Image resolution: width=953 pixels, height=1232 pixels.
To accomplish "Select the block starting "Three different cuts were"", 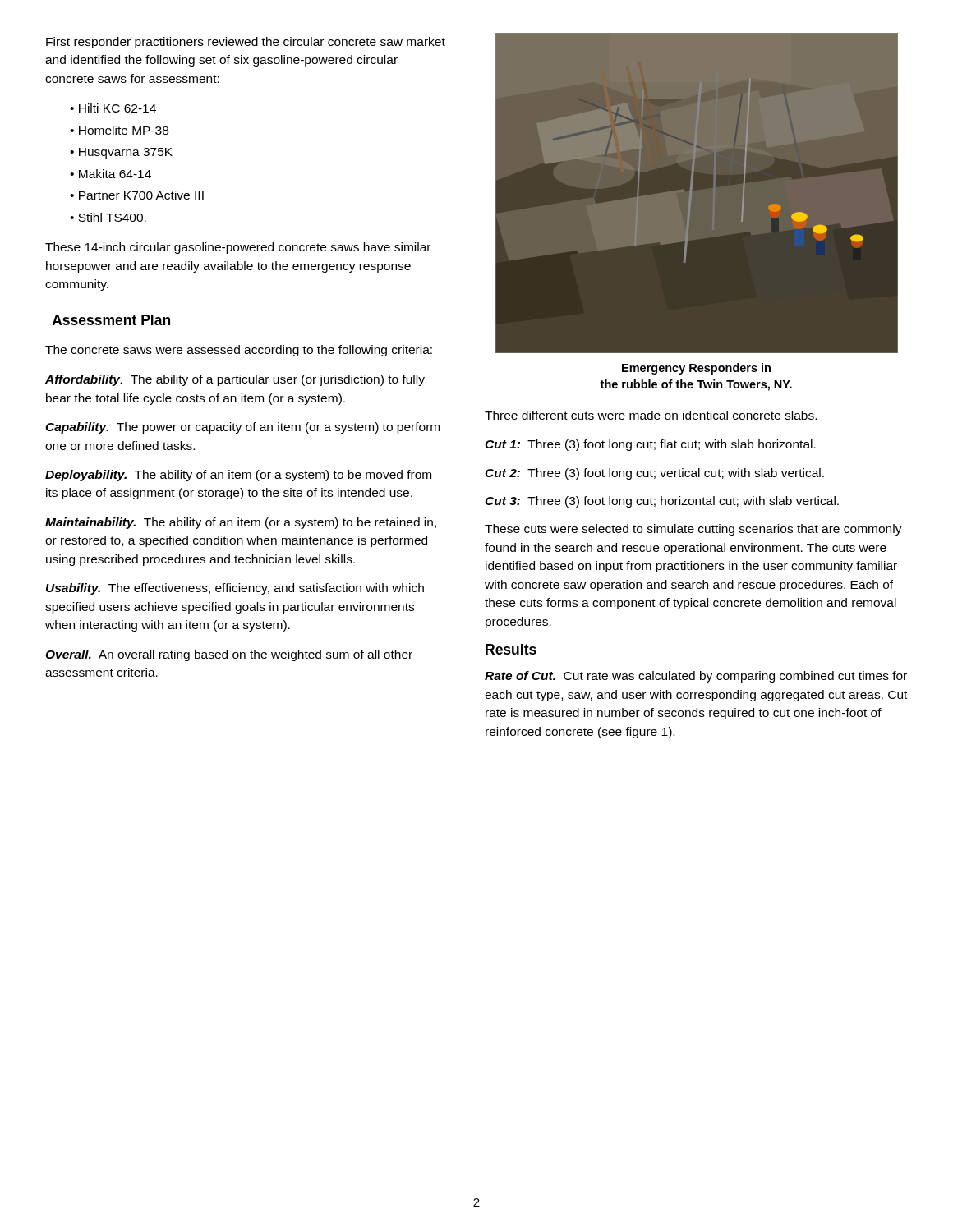I will click(651, 415).
